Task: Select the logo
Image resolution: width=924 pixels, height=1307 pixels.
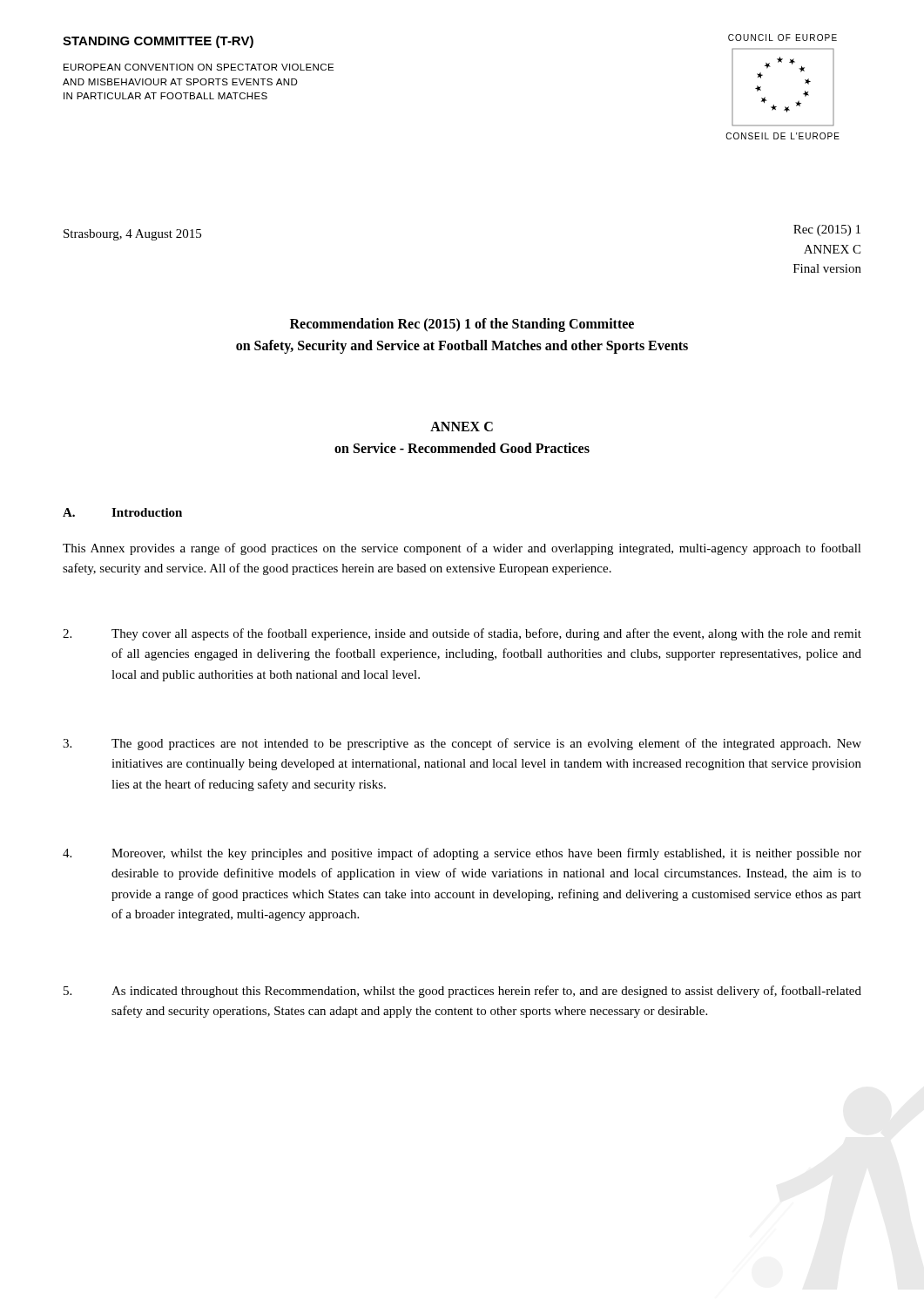Action: (x=783, y=87)
